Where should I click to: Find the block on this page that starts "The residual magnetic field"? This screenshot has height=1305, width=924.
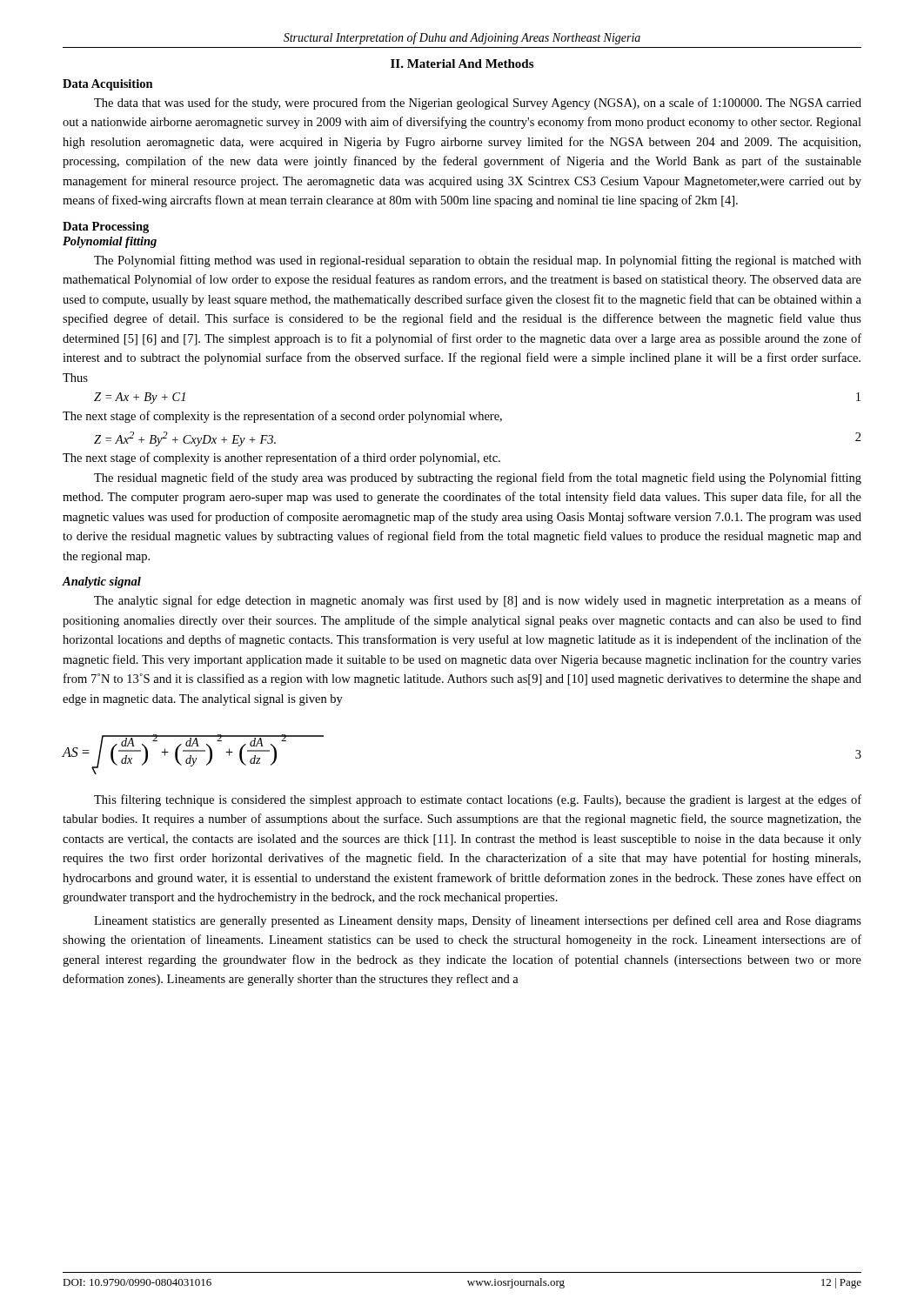[x=462, y=517]
